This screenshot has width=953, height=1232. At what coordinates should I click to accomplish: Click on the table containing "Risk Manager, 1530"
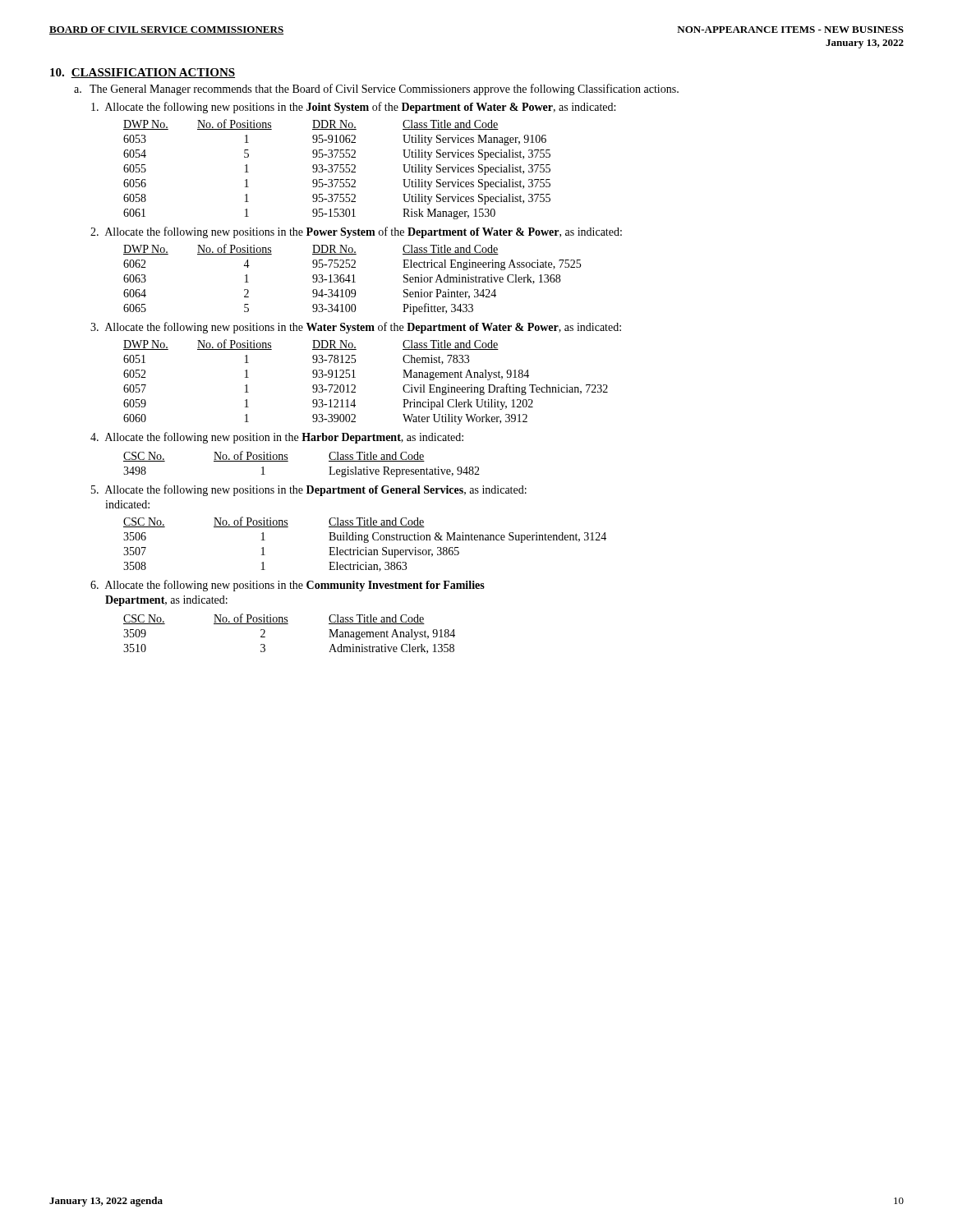[509, 169]
